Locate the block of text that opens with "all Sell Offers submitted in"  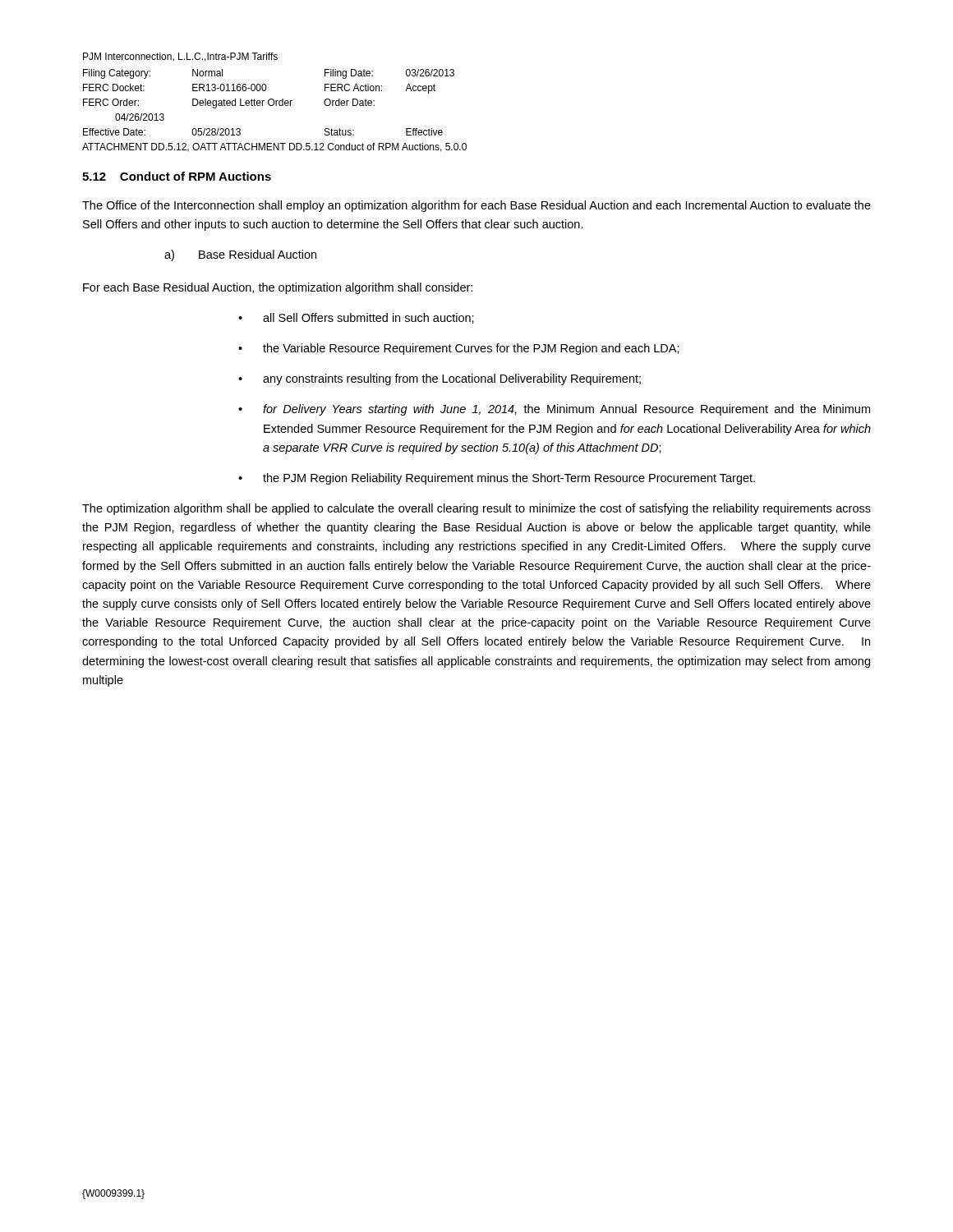coord(369,318)
